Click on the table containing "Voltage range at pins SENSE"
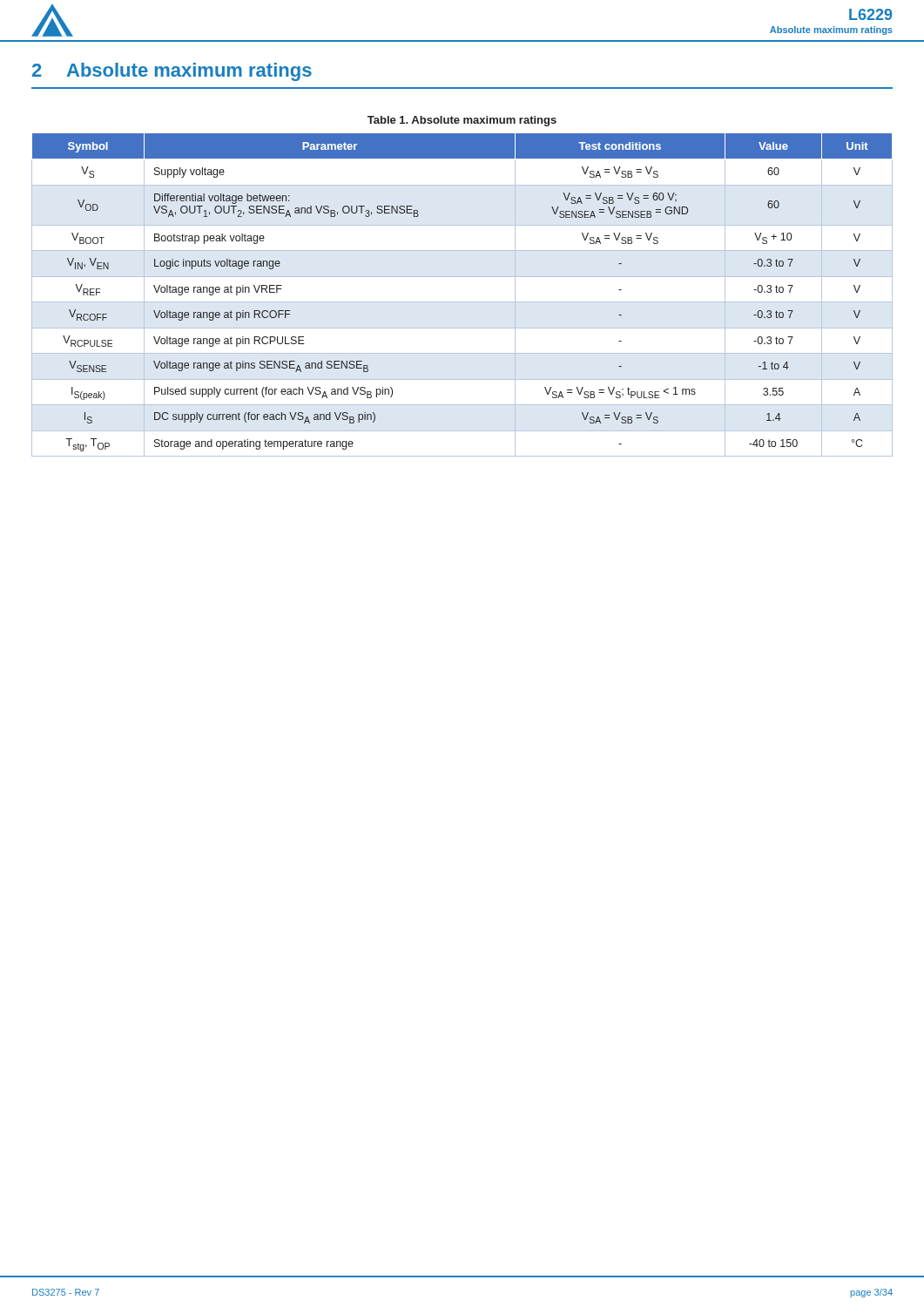This screenshot has height=1307, width=924. (x=462, y=294)
